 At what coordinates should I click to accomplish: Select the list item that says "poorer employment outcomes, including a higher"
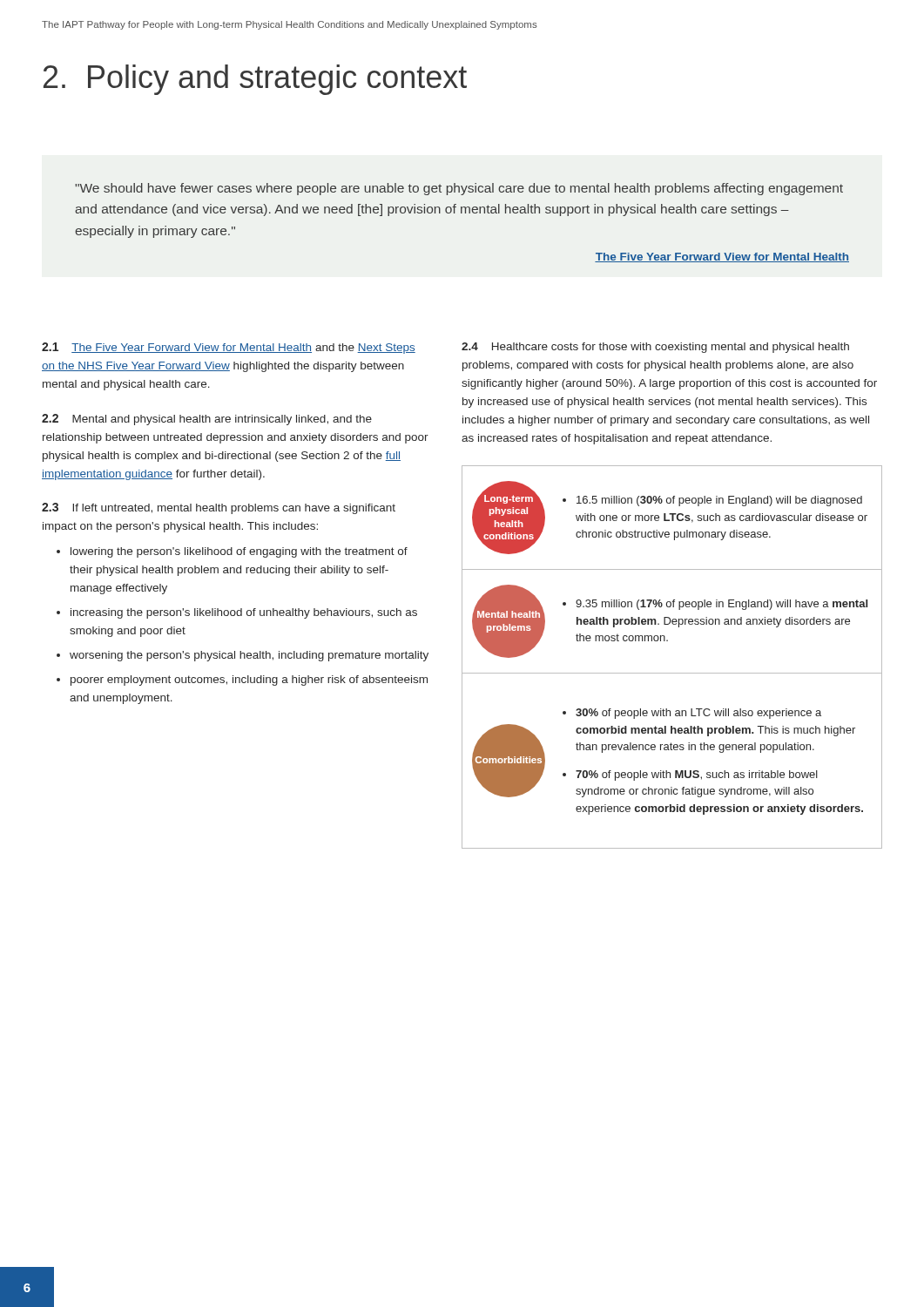249,688
